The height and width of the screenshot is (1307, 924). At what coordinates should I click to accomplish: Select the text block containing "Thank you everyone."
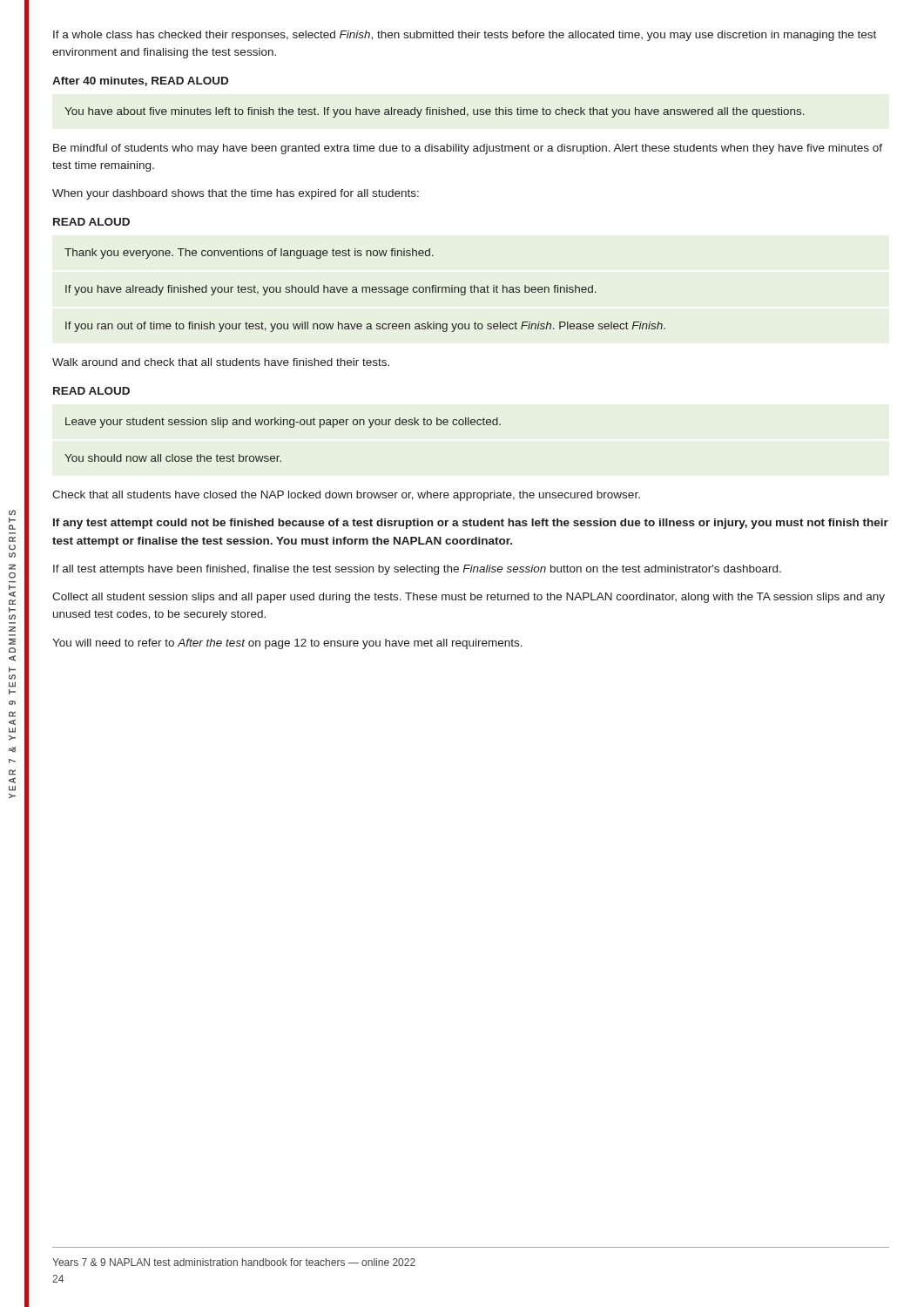coord(249,252)
